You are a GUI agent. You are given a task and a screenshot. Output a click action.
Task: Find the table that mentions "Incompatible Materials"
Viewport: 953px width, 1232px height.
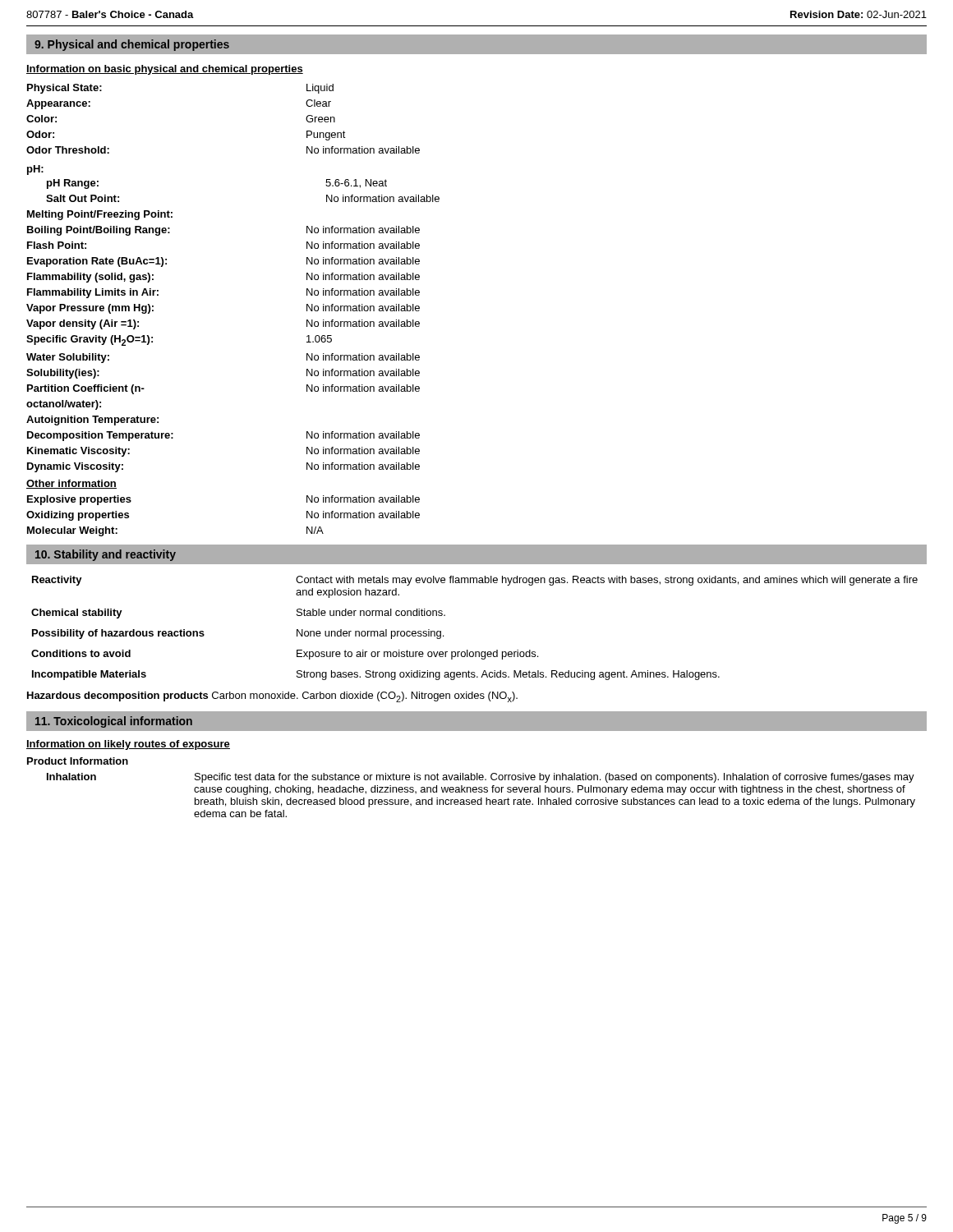click(x=476, y=626)
